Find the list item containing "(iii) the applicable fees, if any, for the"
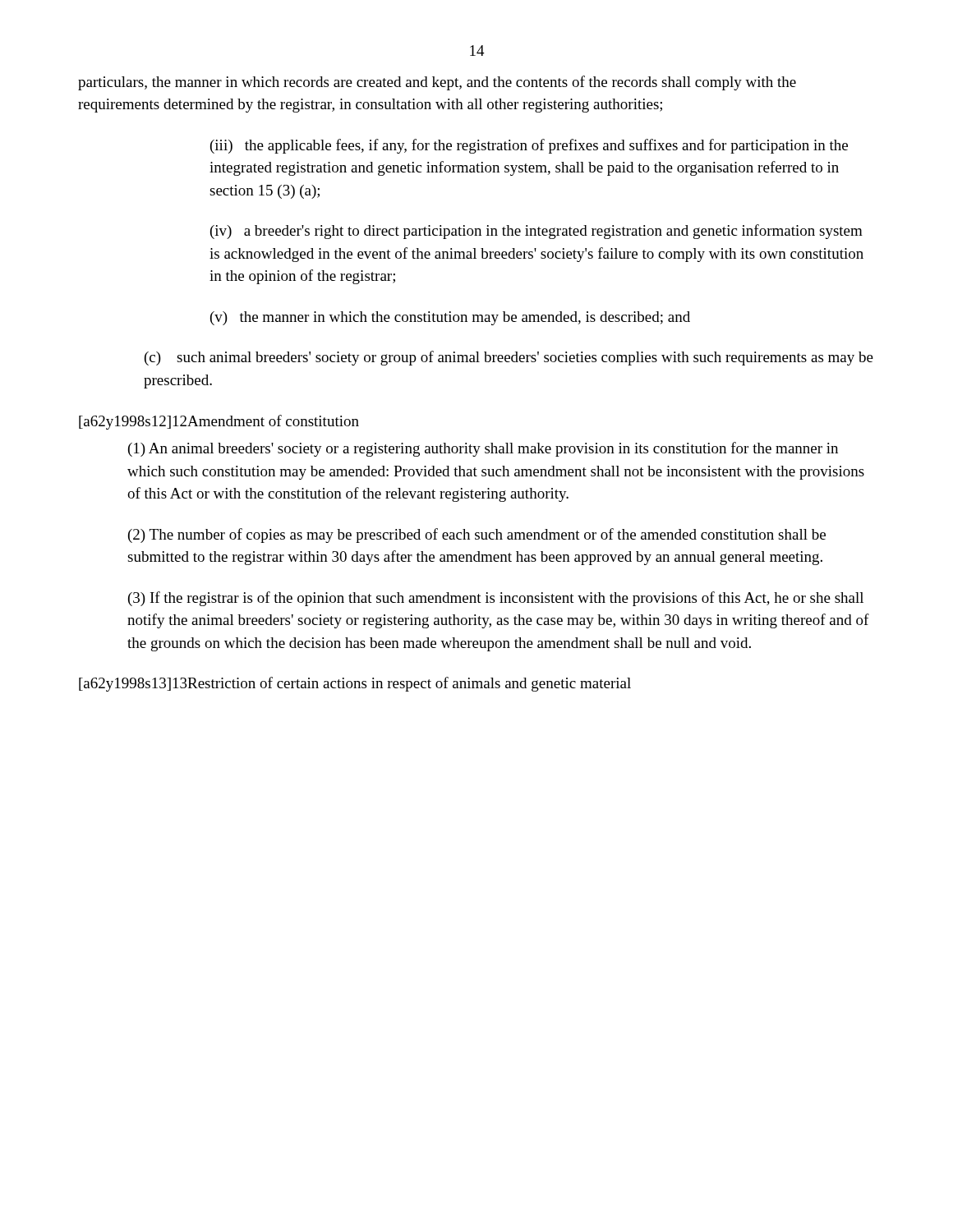The width and height of the screenshot is (953, 1232). (542, 167)
